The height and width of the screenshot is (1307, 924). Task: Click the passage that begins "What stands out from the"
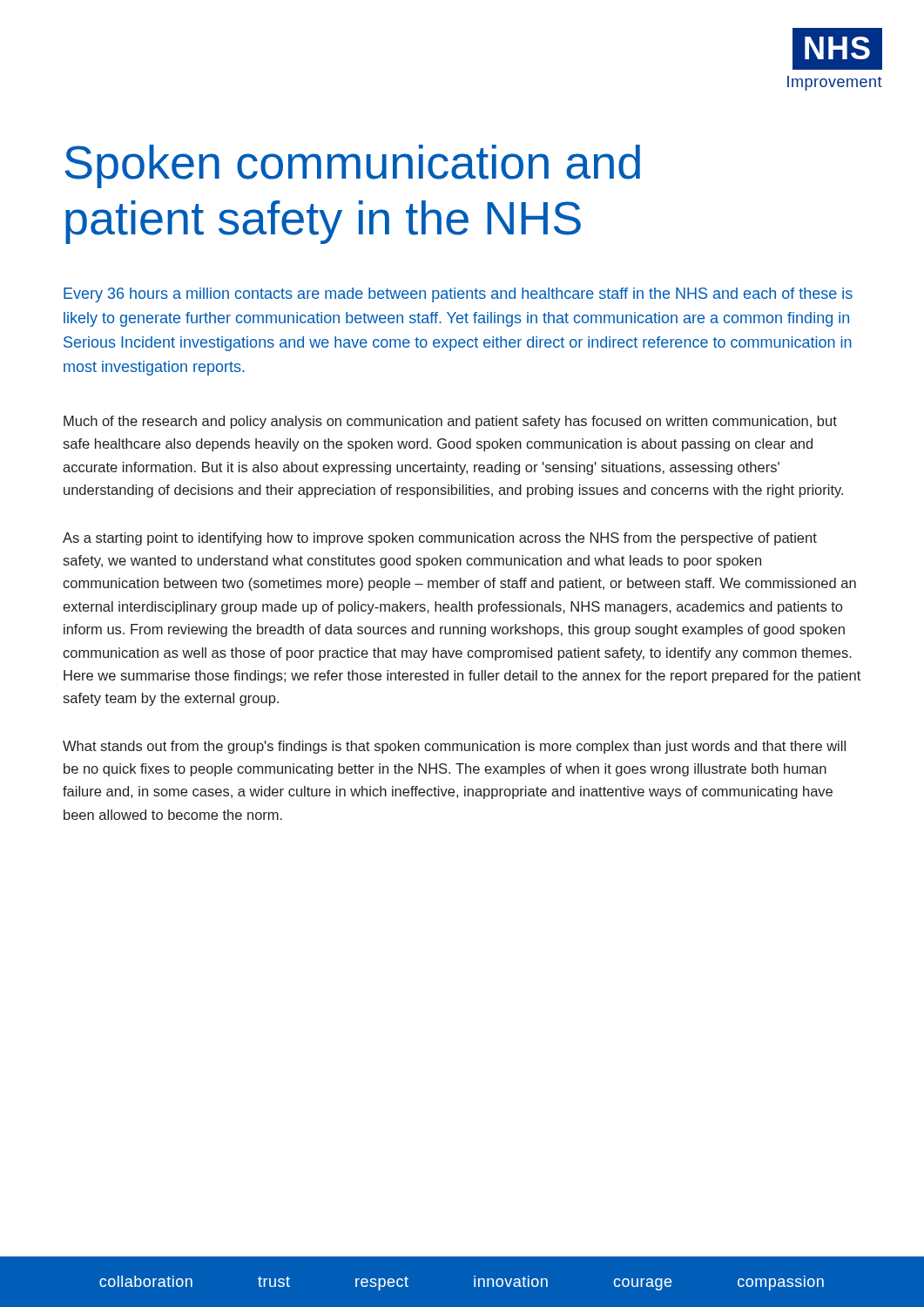coord(455,780)
